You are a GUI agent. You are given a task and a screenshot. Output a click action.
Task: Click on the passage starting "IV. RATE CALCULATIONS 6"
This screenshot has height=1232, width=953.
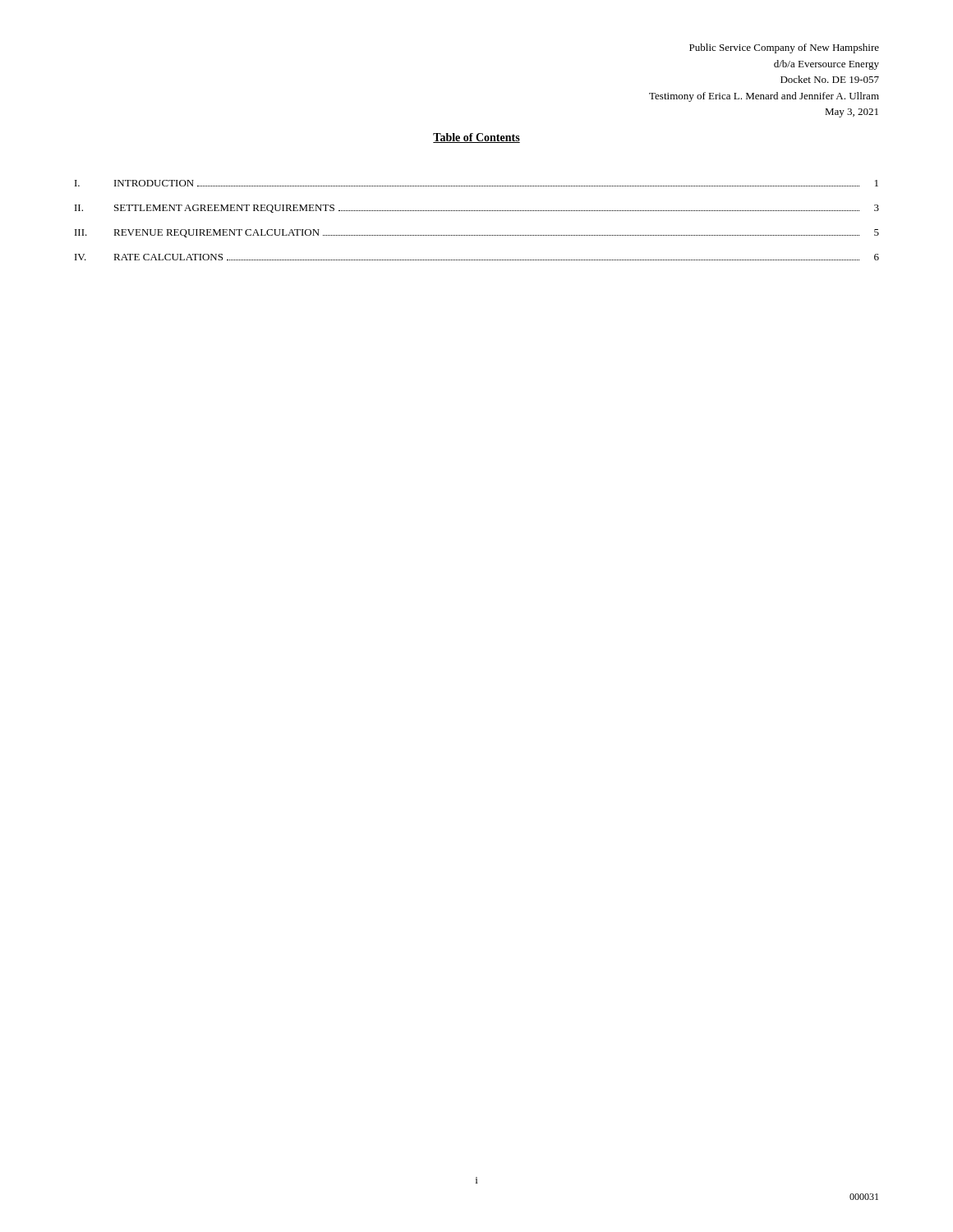point(476,257)
